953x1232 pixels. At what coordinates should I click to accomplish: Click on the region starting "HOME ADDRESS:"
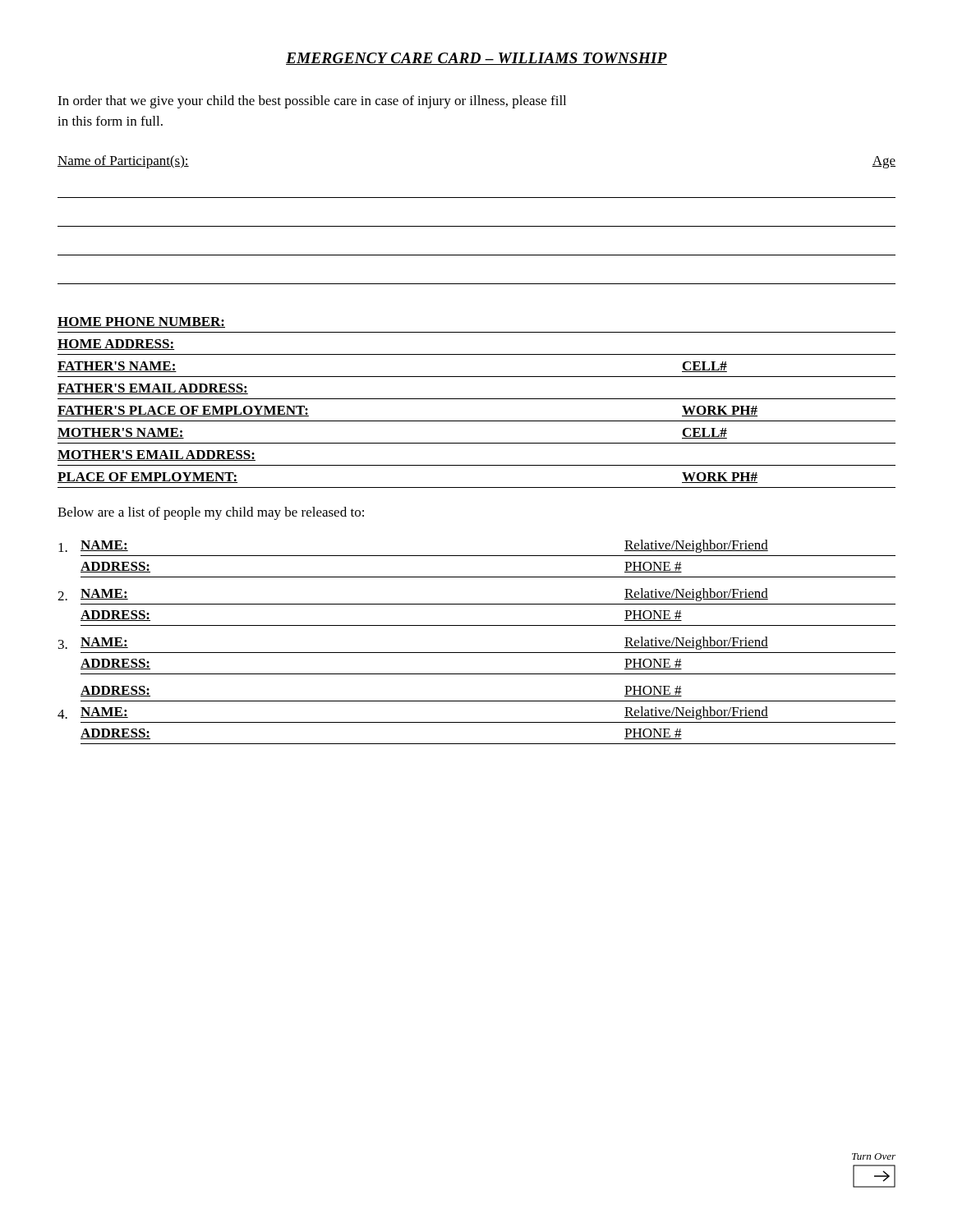click(116, 344)
